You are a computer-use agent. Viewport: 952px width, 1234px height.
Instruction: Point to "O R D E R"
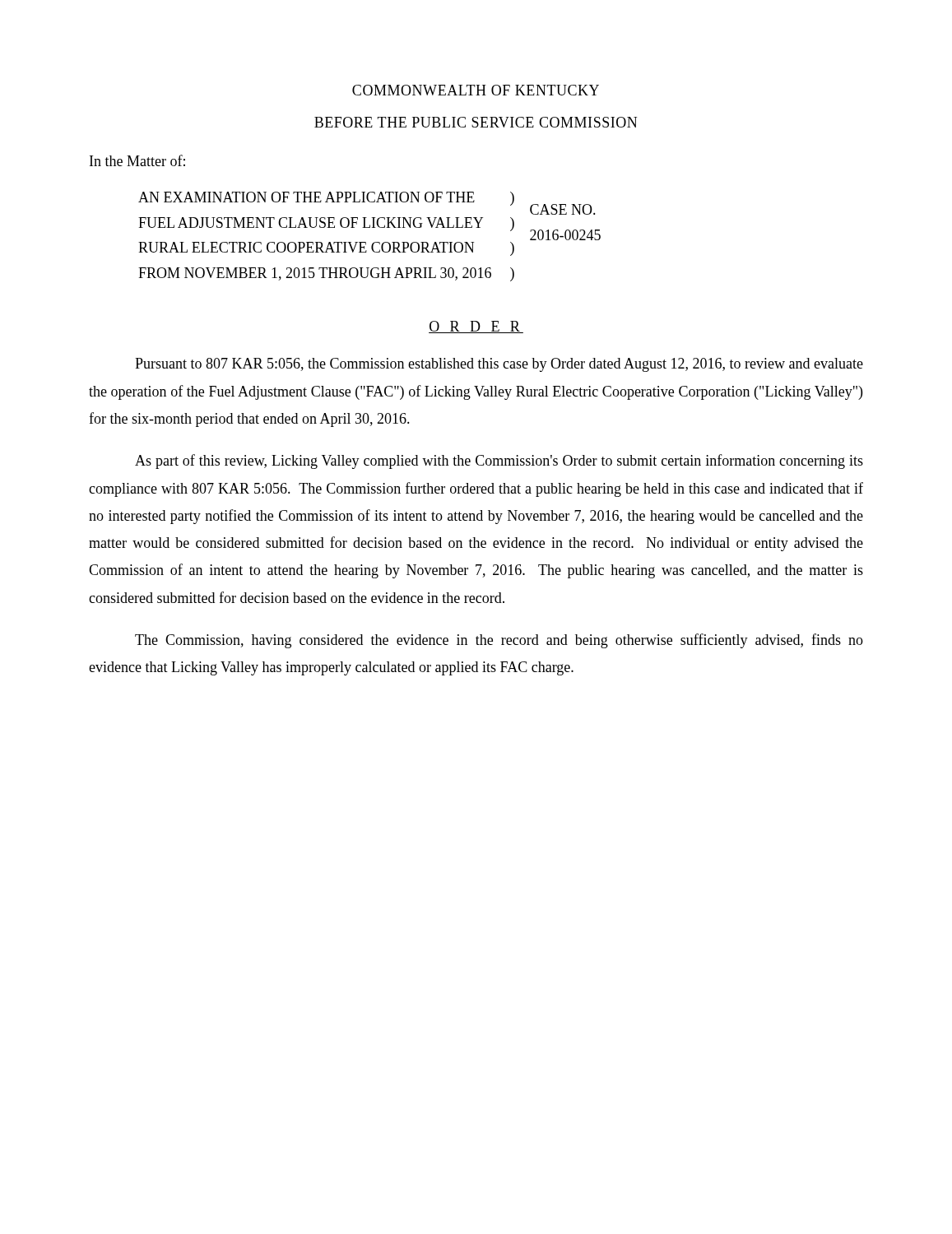point(476,327)
